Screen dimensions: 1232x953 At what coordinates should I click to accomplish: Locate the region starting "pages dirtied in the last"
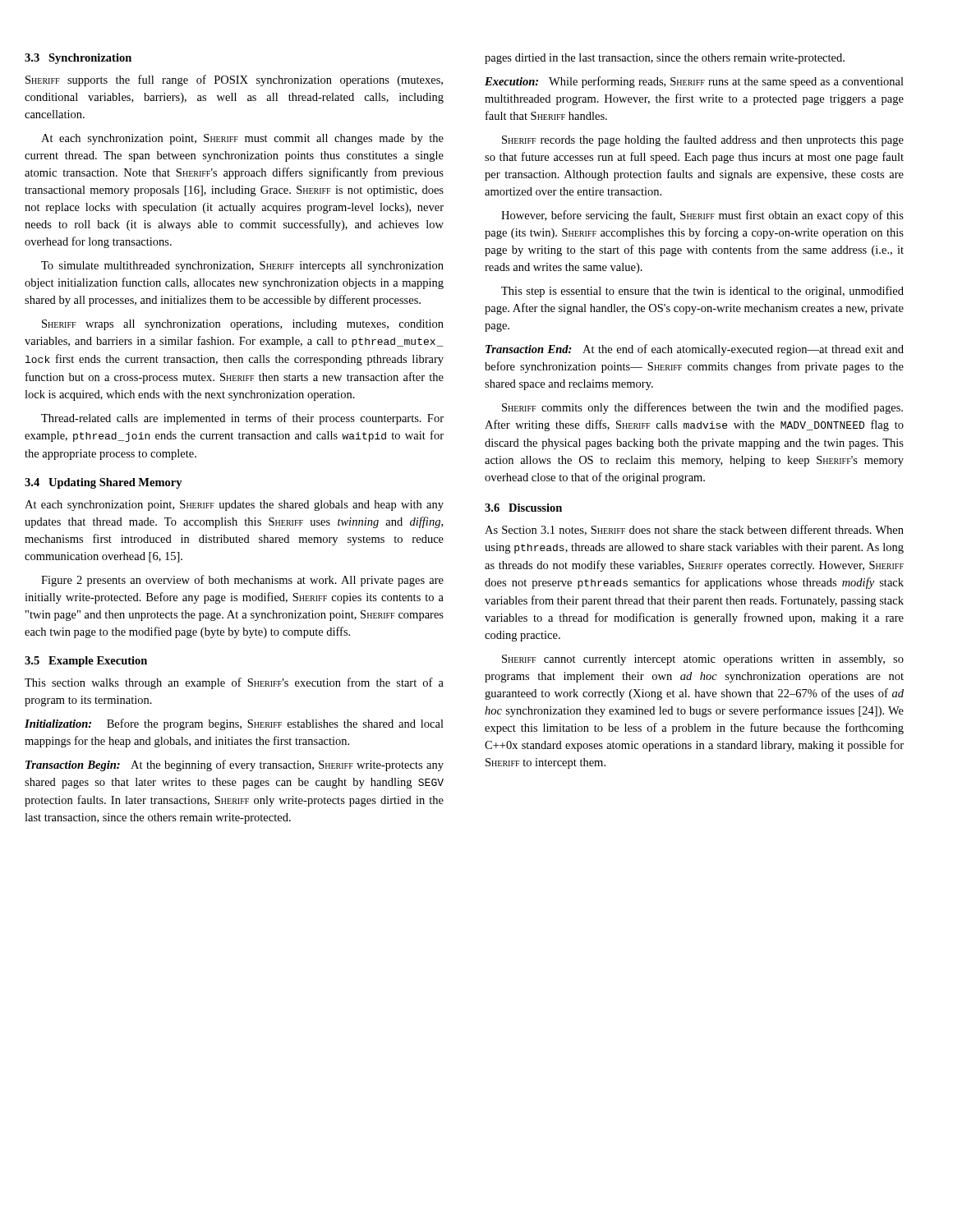pos(694,58)
